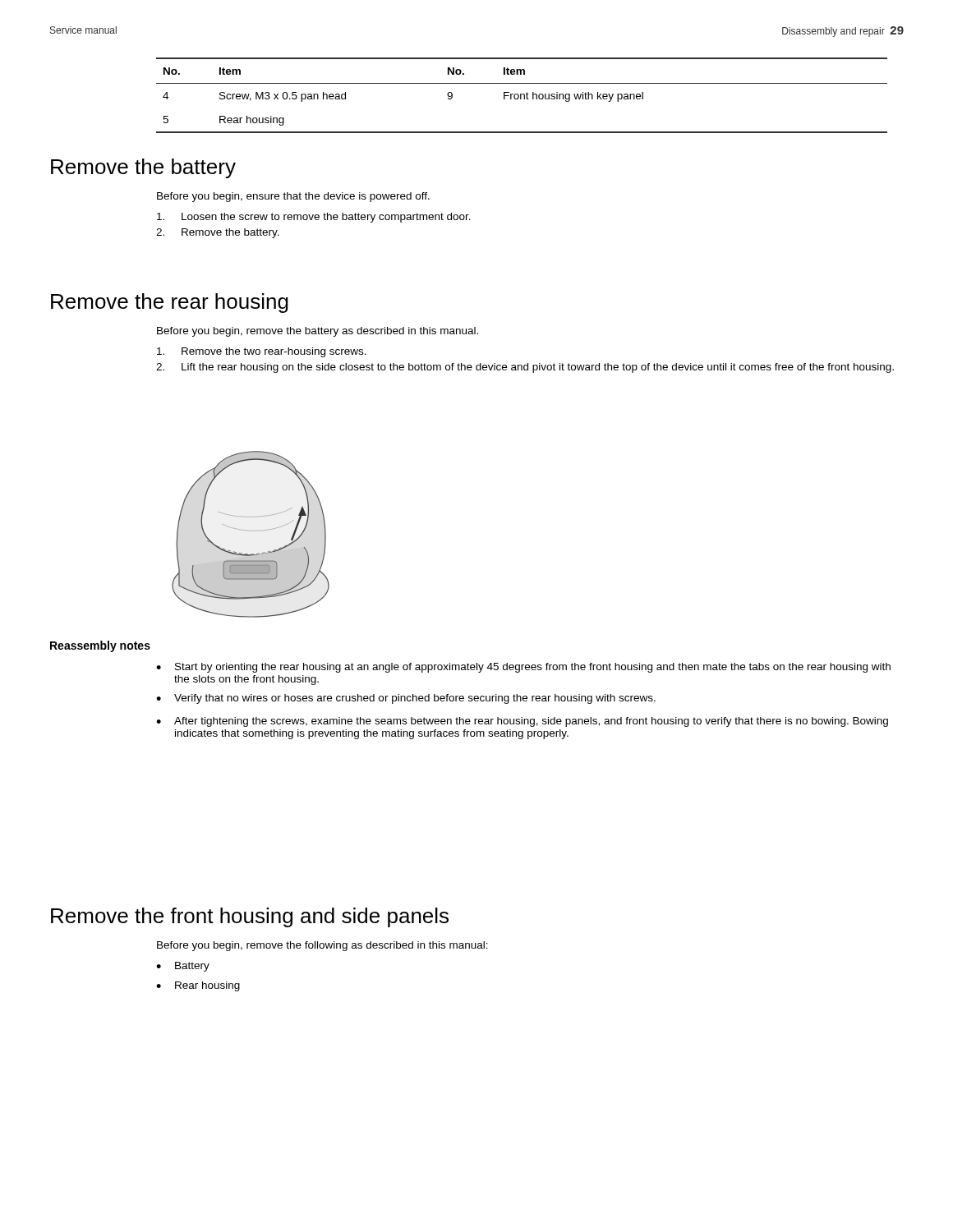Locate the list item with the text "2.Lift the rear housing on"

pos(525,367)
